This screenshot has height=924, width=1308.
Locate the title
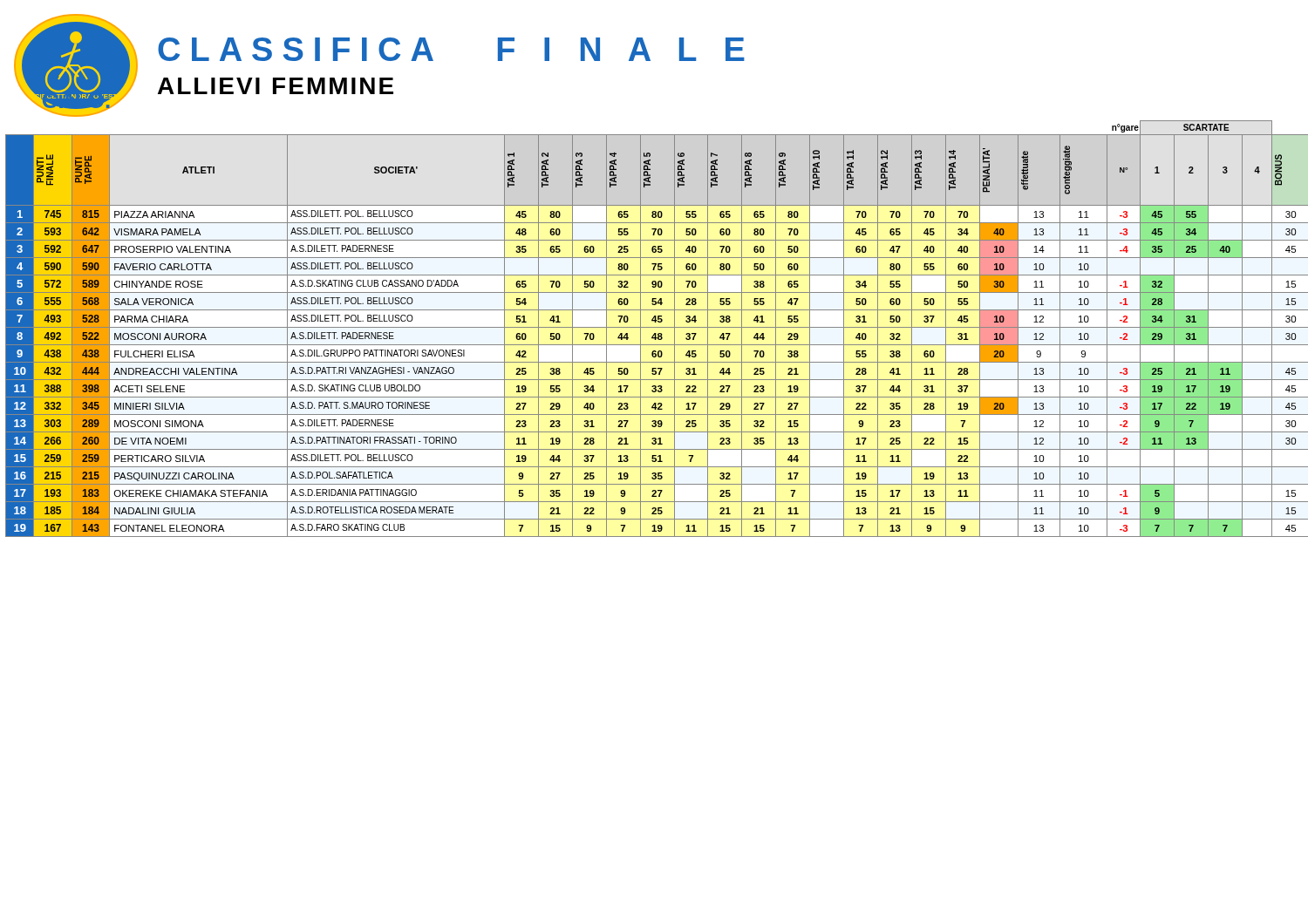pos(456,50)
